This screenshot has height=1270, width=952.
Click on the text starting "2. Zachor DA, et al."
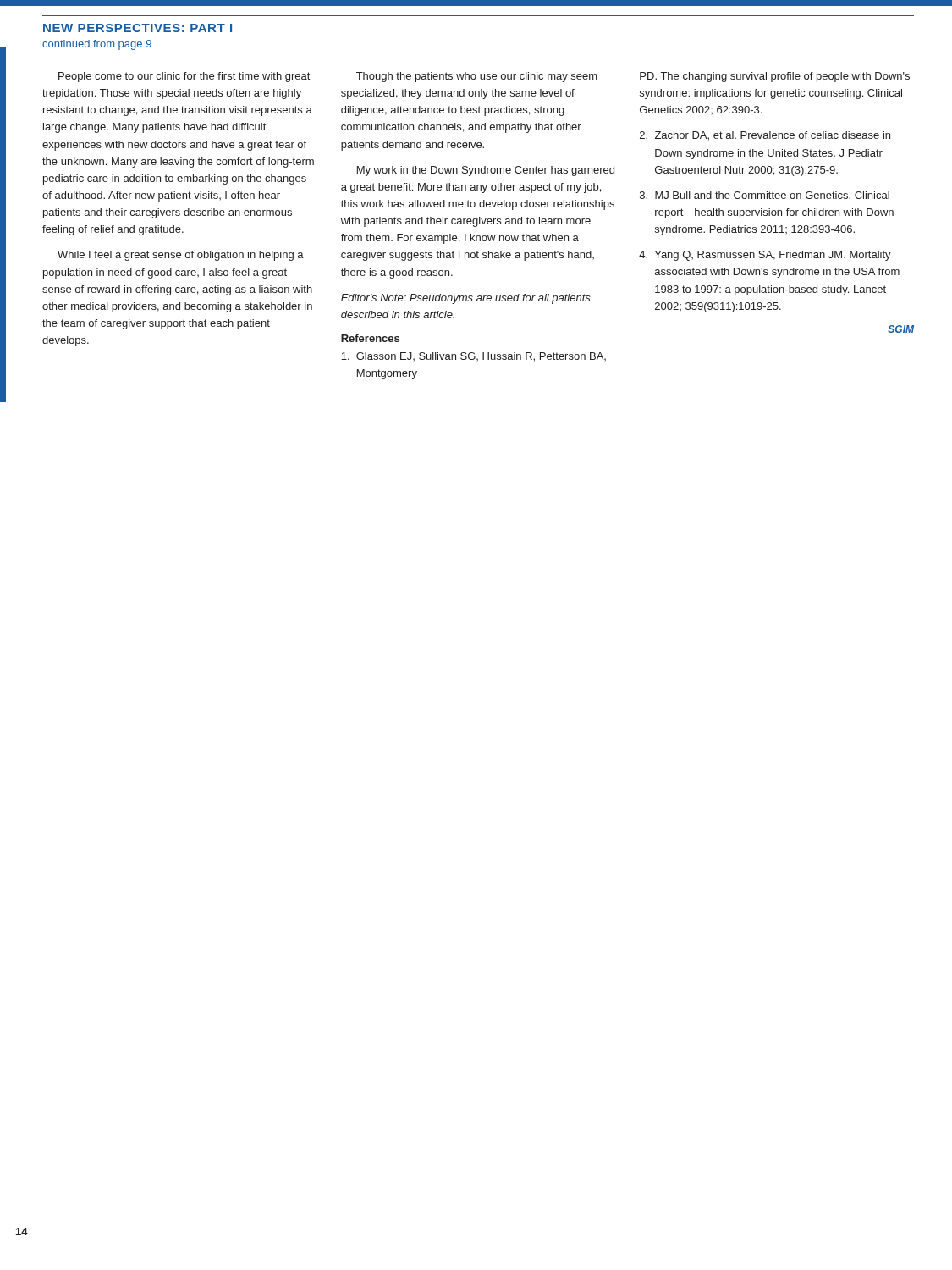765,152
